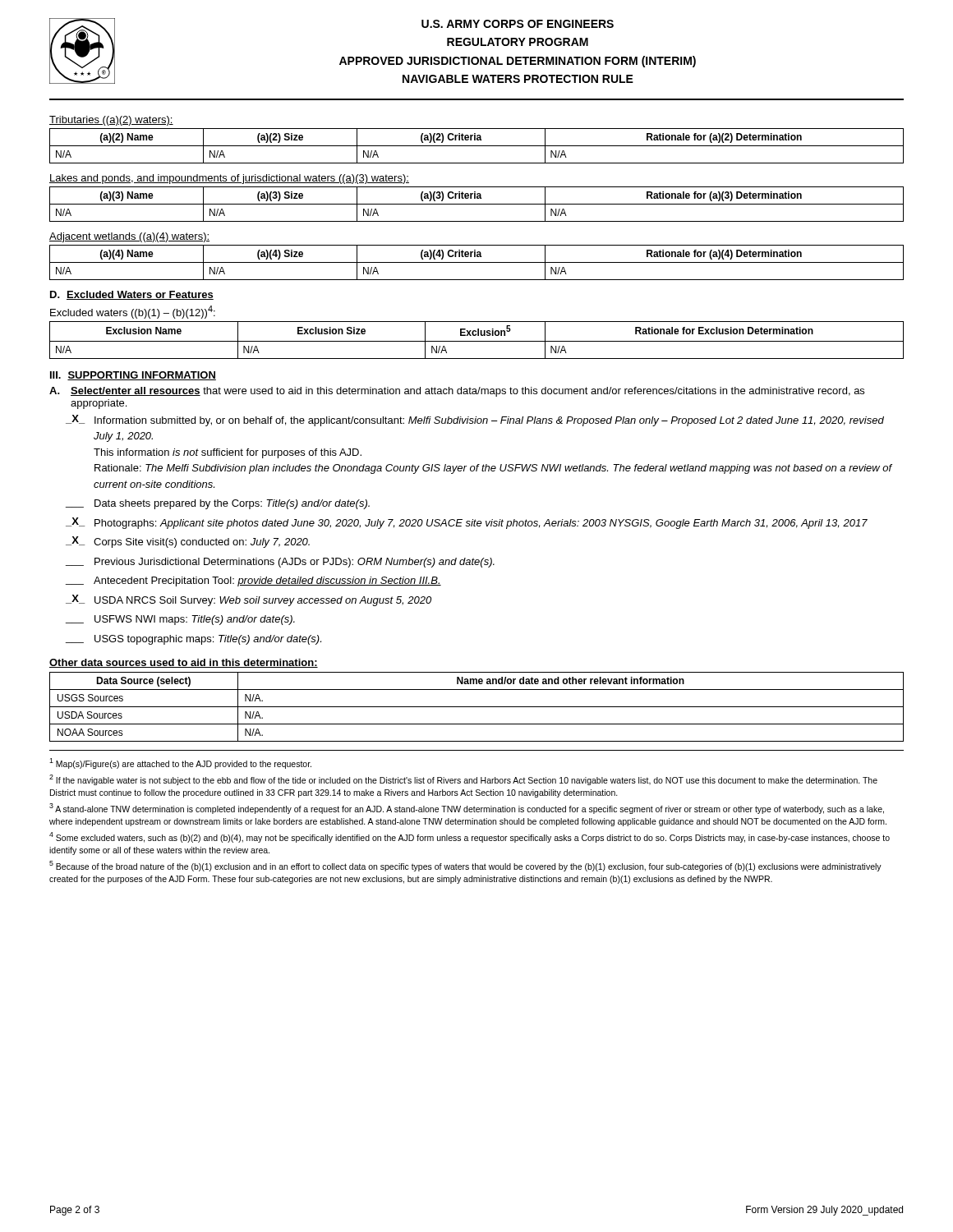The width and height of the screenshot is (953, 1232).
Task: Click on the element starting "___ Data sheets prepared by"
Action: pyautogui.click(x=218, y=504)
